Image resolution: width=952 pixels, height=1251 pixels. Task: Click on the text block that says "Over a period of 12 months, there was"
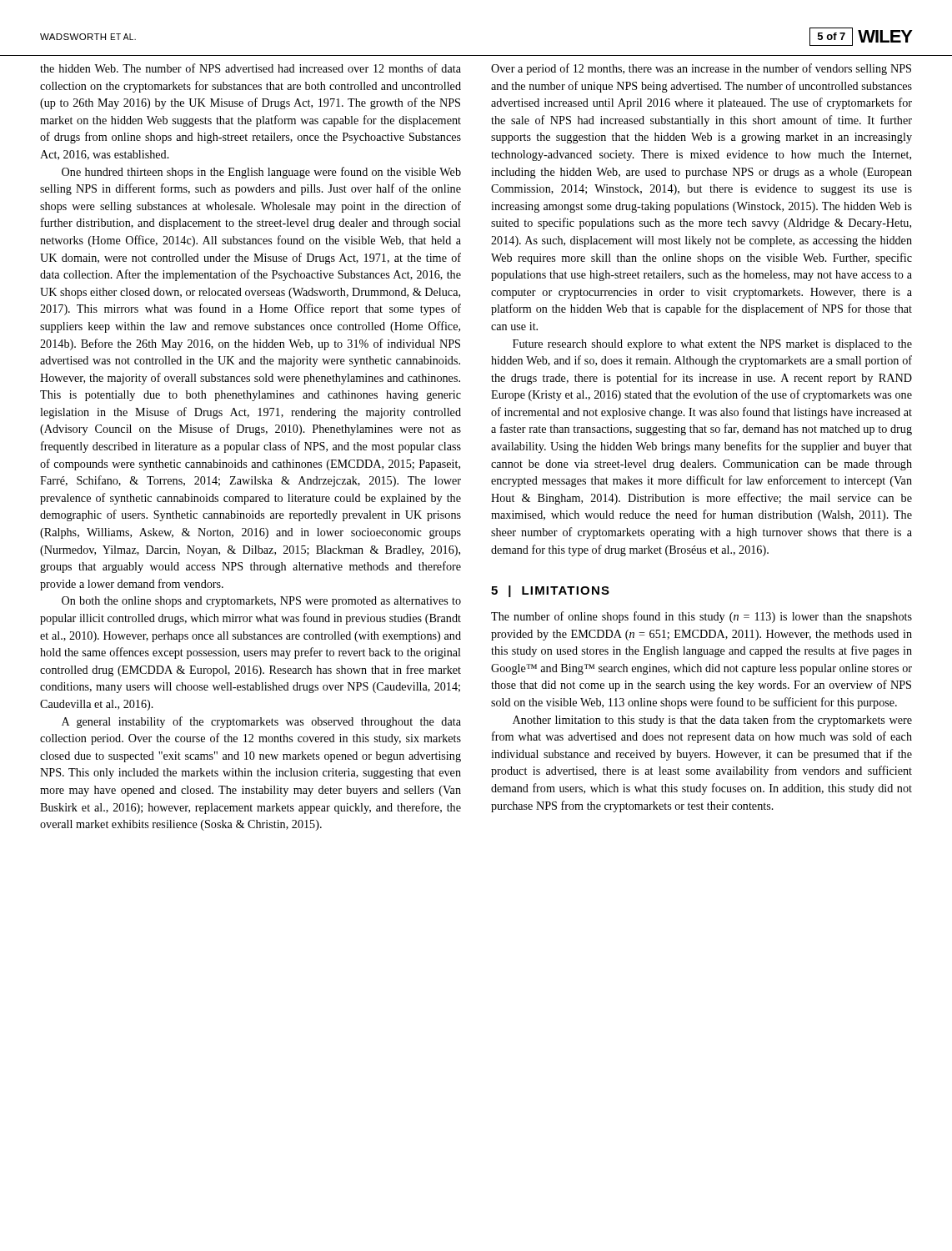(x=702, y=309)
